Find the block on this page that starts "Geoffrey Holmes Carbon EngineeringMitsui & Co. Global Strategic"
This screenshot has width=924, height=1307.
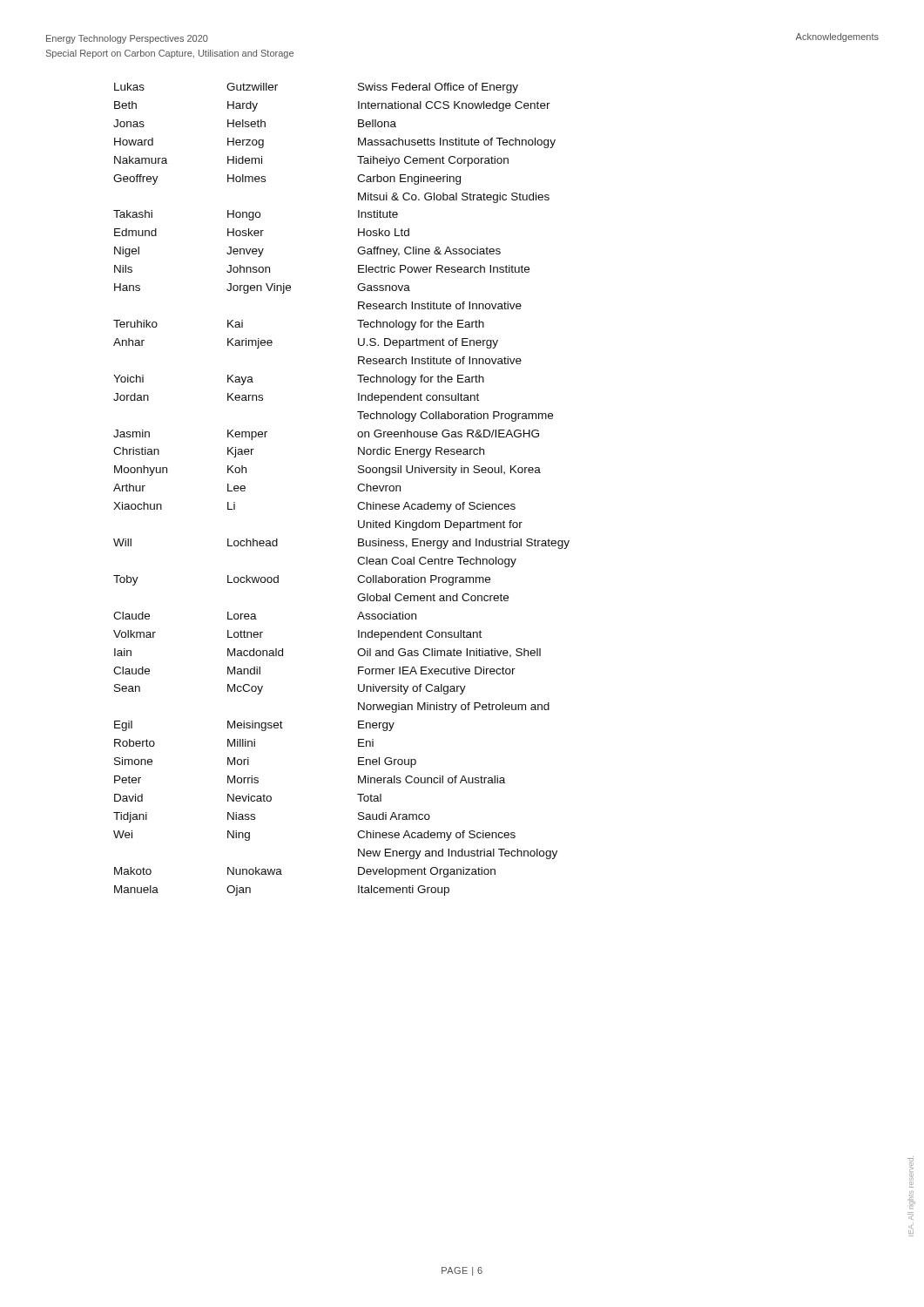pos(492,188)
